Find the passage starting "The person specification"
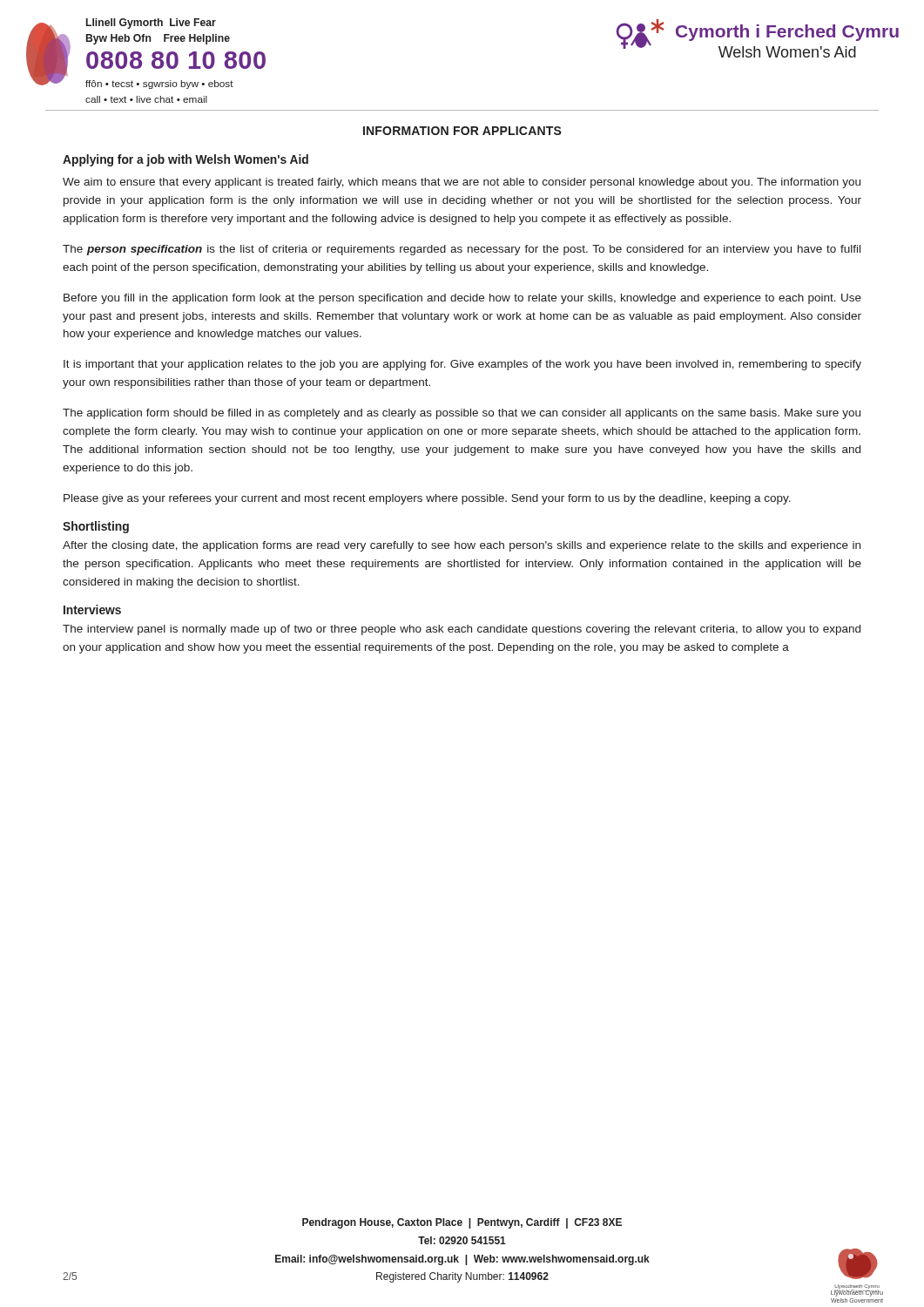This screenshot has width=924, height=1307. [462, 258]
